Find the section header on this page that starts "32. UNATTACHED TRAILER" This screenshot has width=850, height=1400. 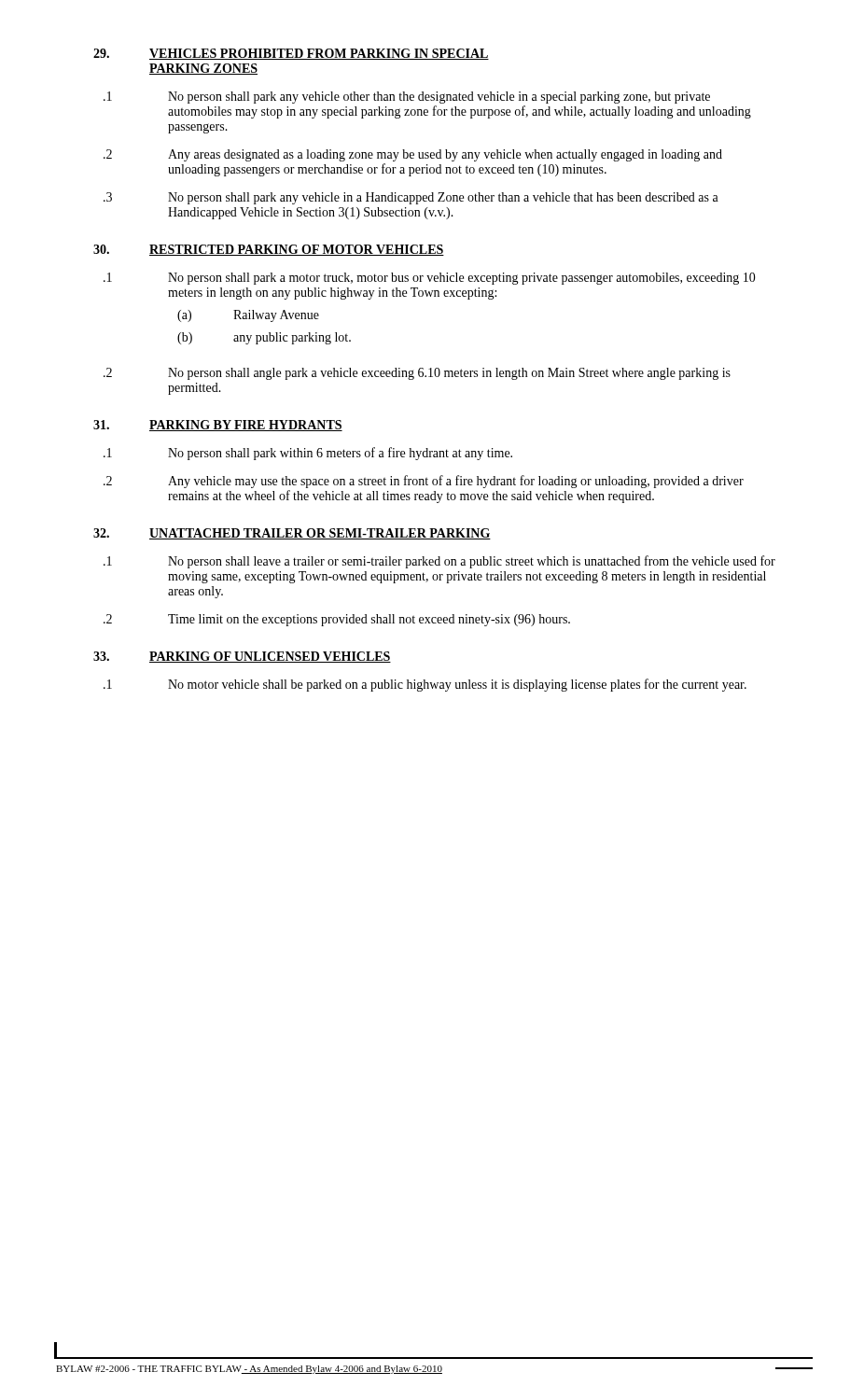tap(292, 534)
